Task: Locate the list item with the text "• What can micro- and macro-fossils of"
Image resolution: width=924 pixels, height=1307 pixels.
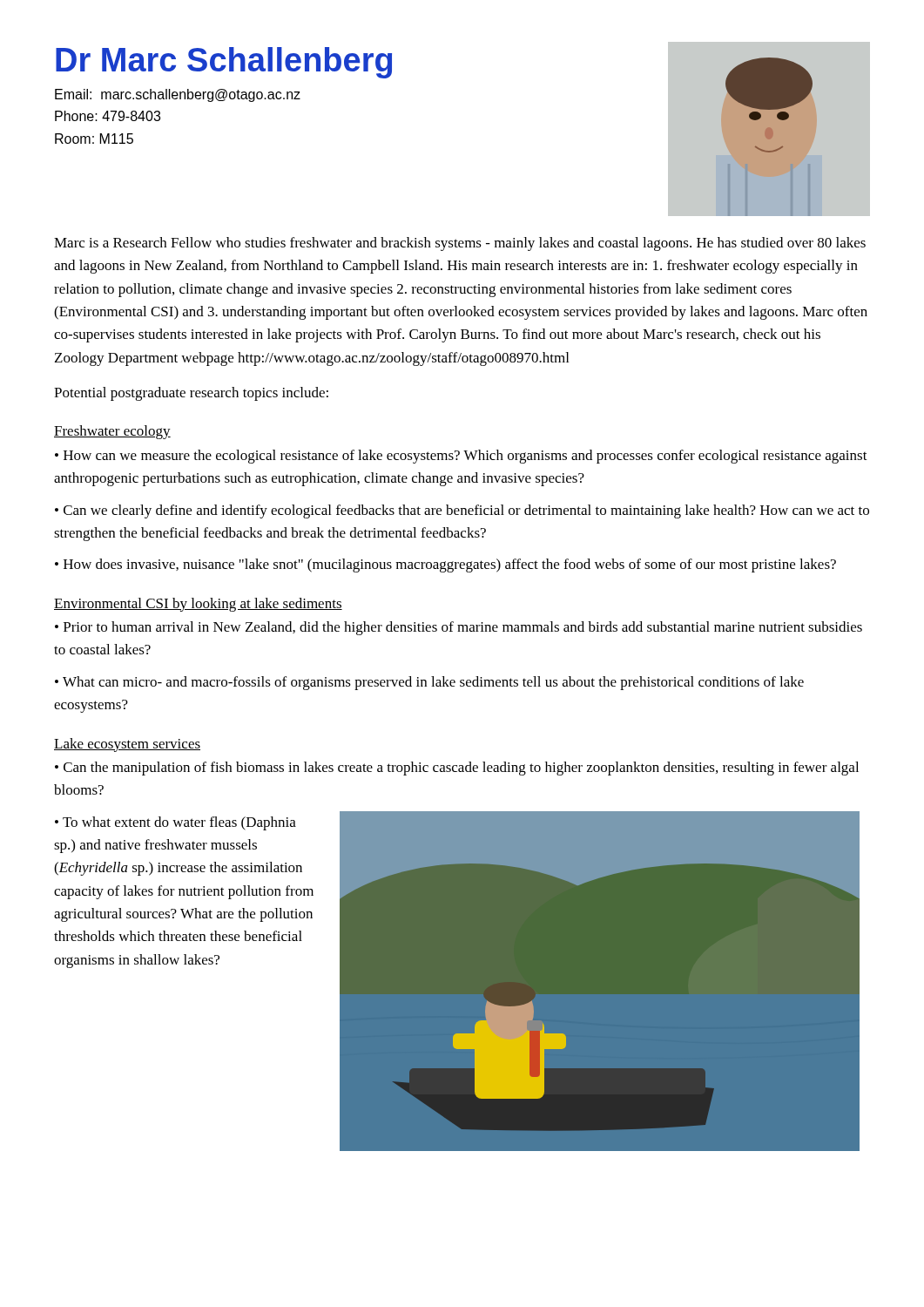Action: [x=429, y=693]
